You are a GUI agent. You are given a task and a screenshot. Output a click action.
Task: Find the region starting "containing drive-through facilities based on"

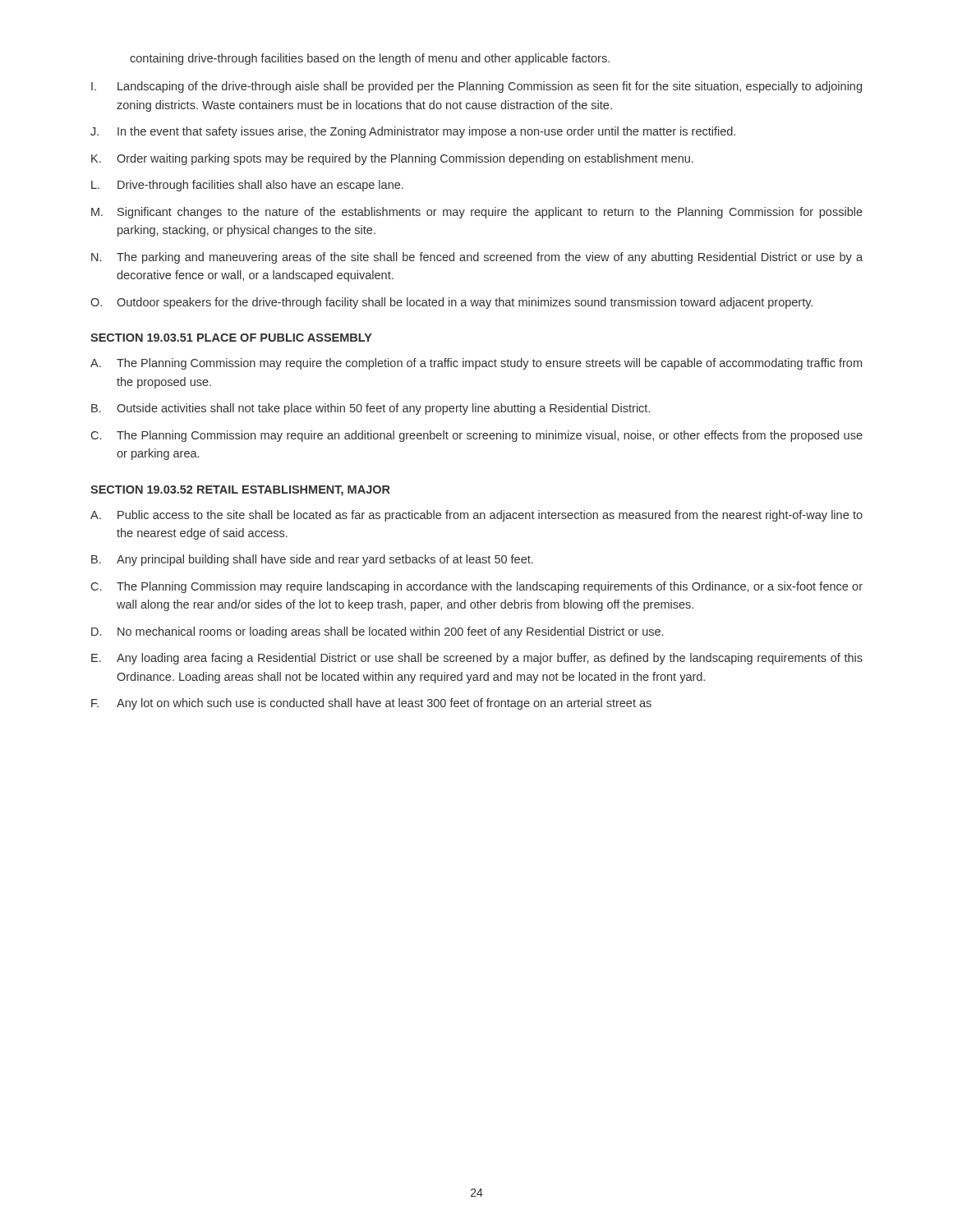coord(370,58)
